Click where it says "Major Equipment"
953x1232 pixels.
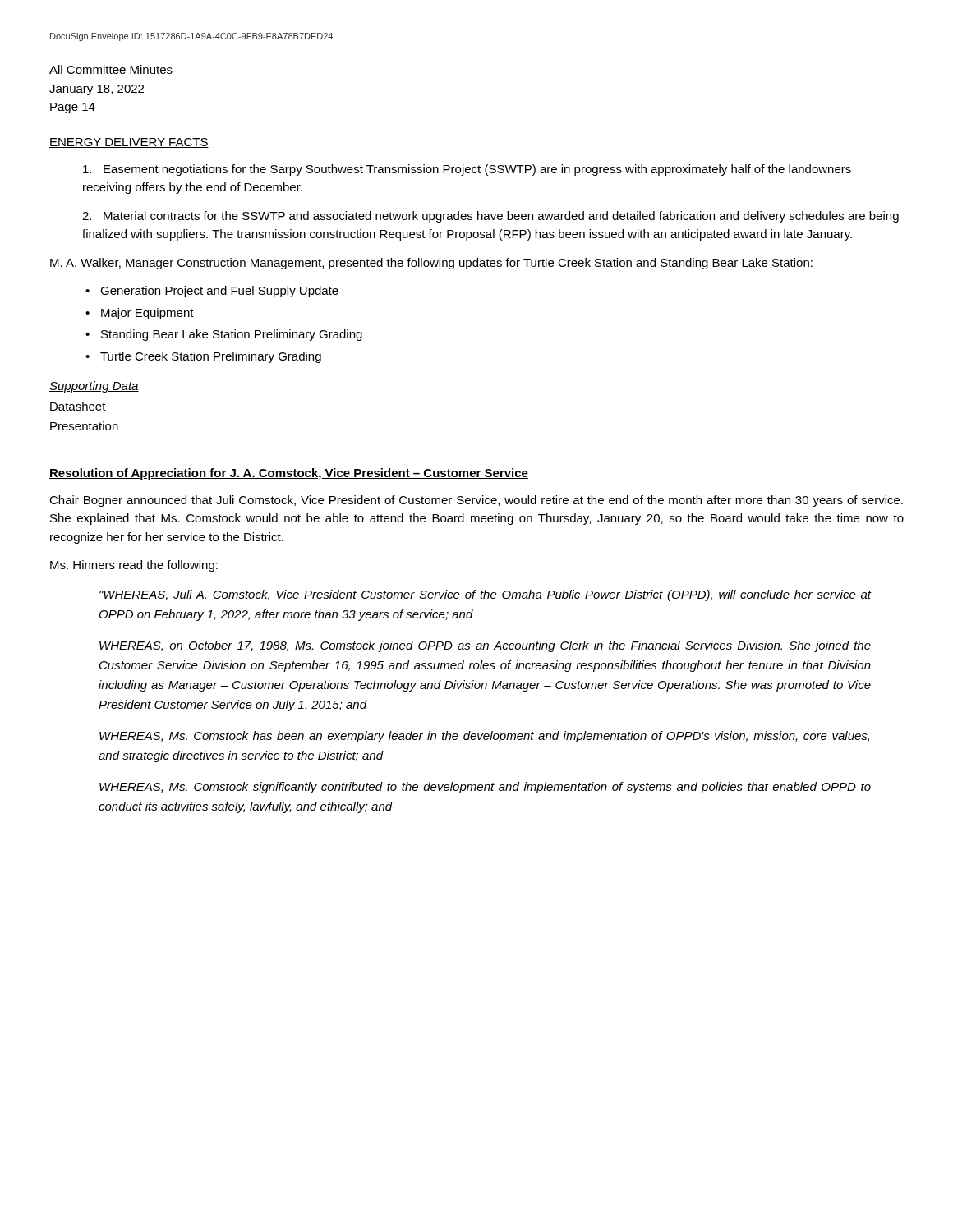pyautogui.click(x=147, y=312)
